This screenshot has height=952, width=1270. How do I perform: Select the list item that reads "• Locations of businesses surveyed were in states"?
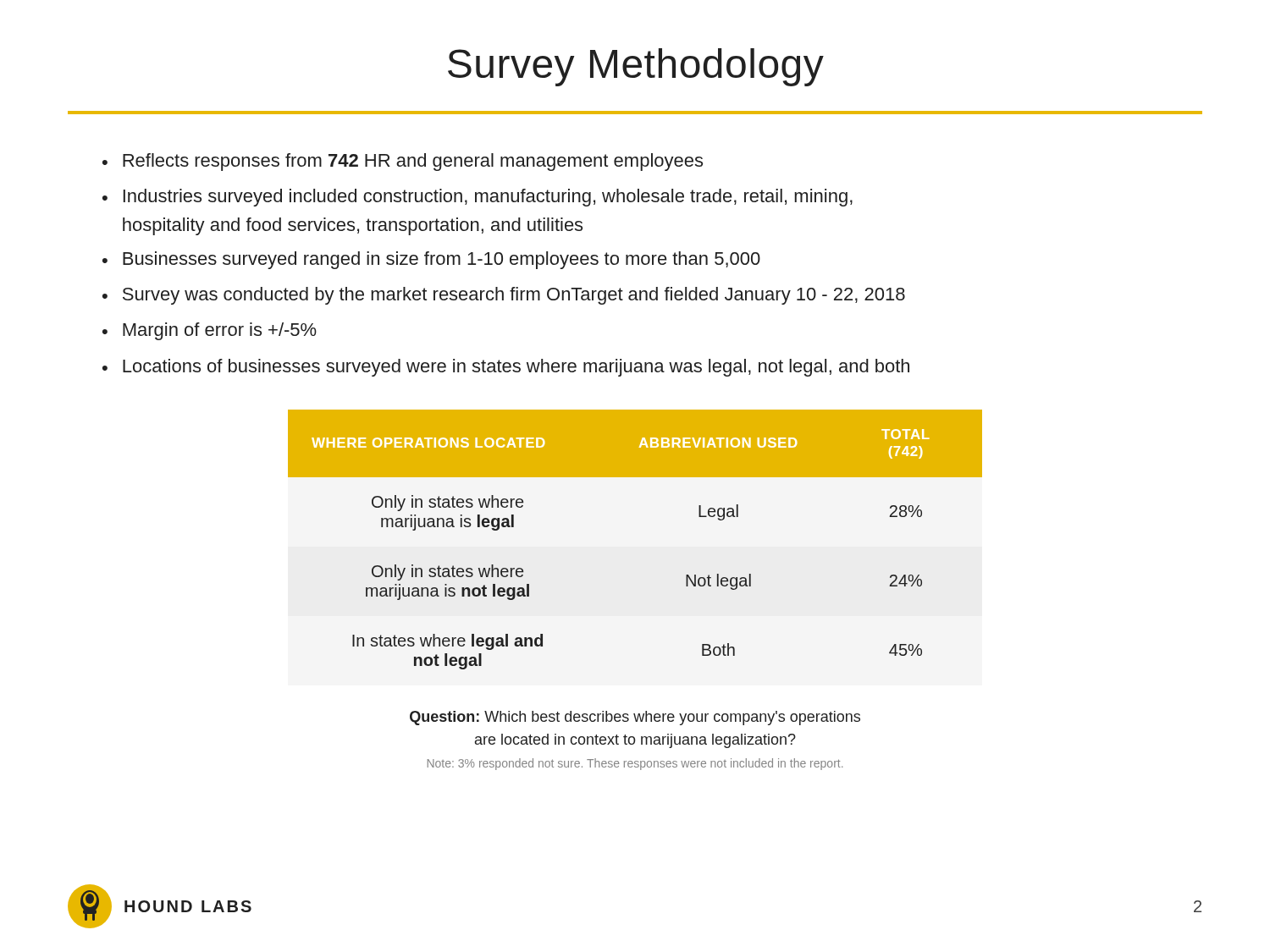click(506, 367)
